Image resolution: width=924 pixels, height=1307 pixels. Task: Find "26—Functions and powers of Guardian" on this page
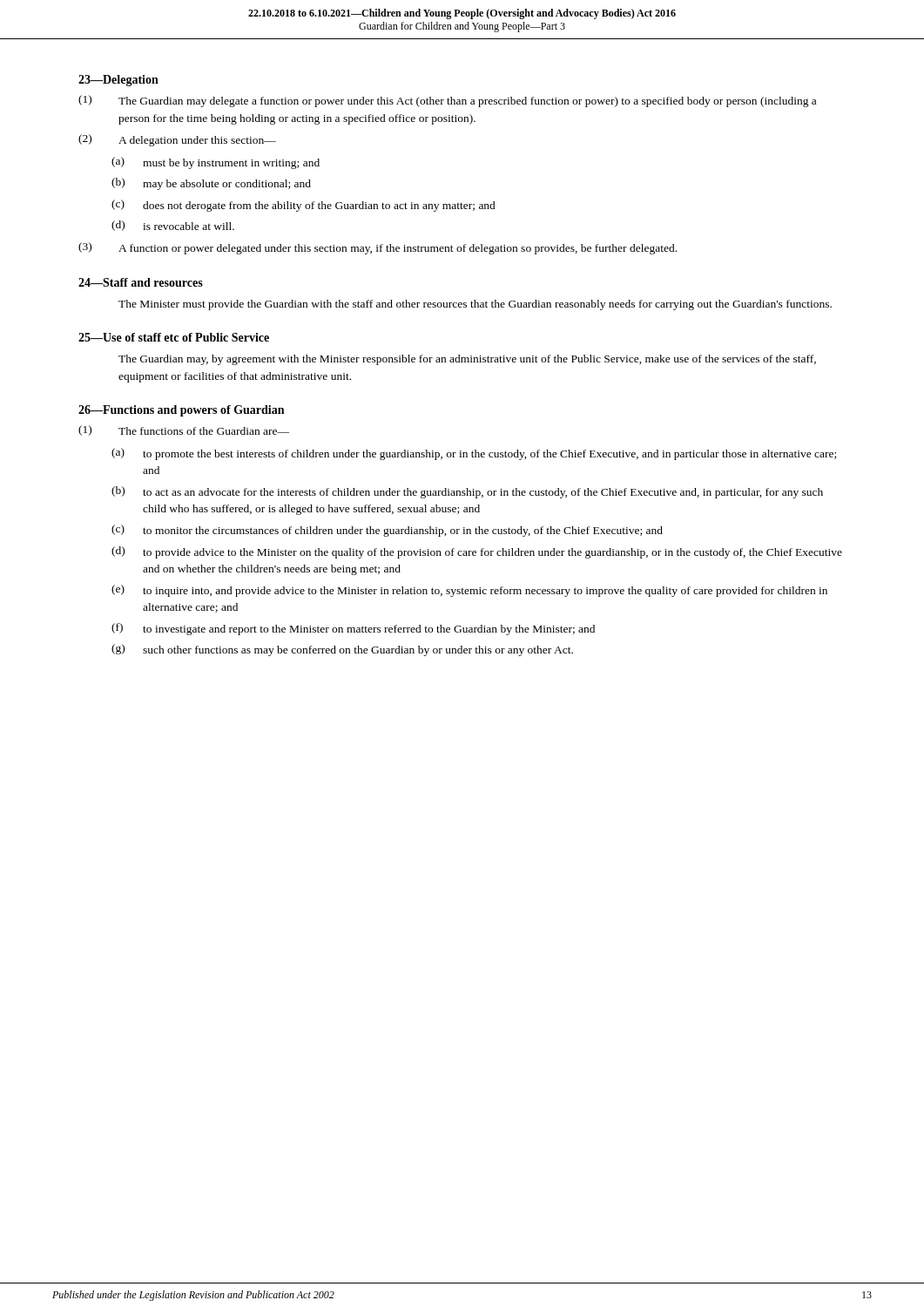pyautogui.click(x=181, y=410)
